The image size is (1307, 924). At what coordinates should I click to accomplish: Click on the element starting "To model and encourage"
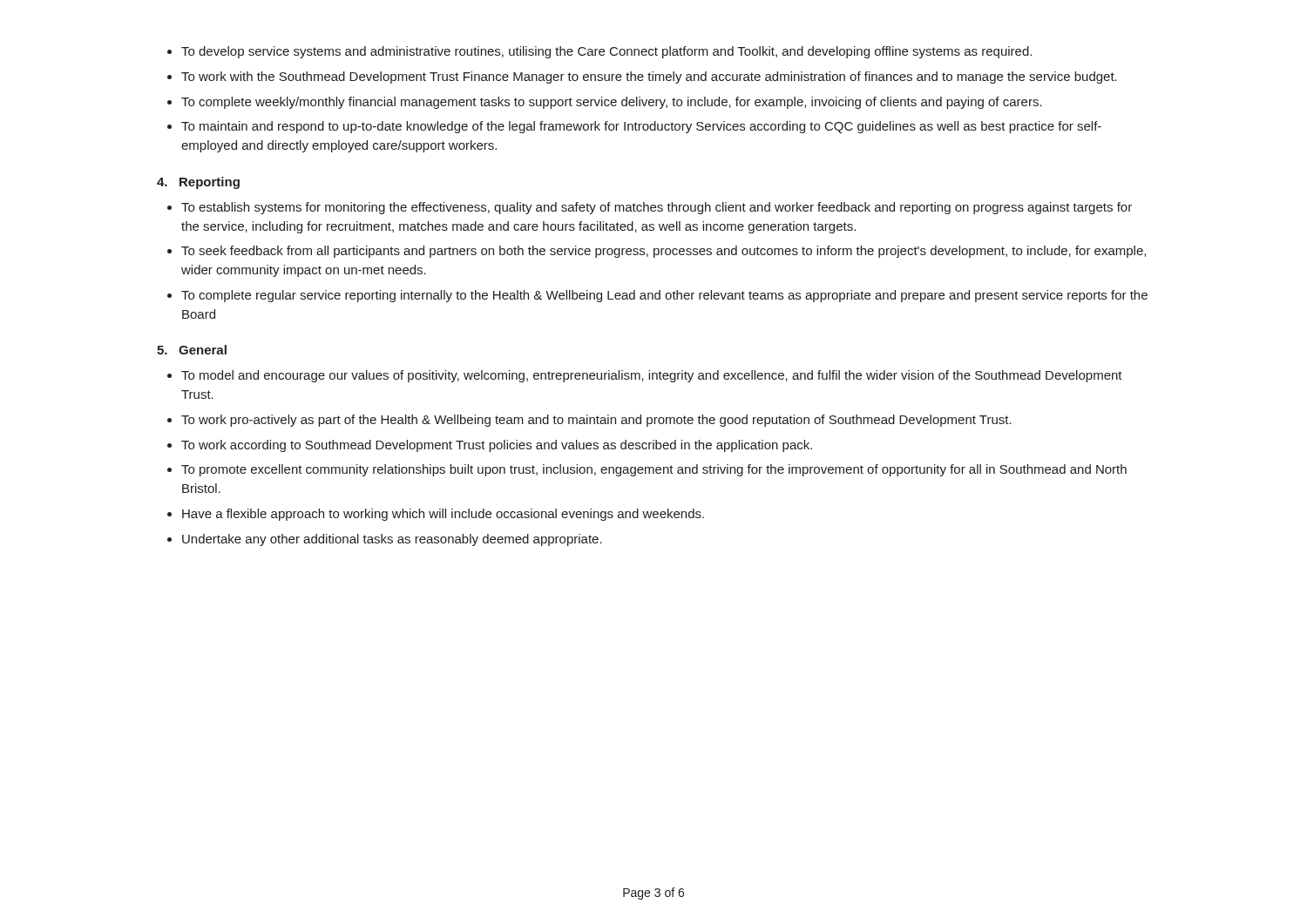(652, 385)
